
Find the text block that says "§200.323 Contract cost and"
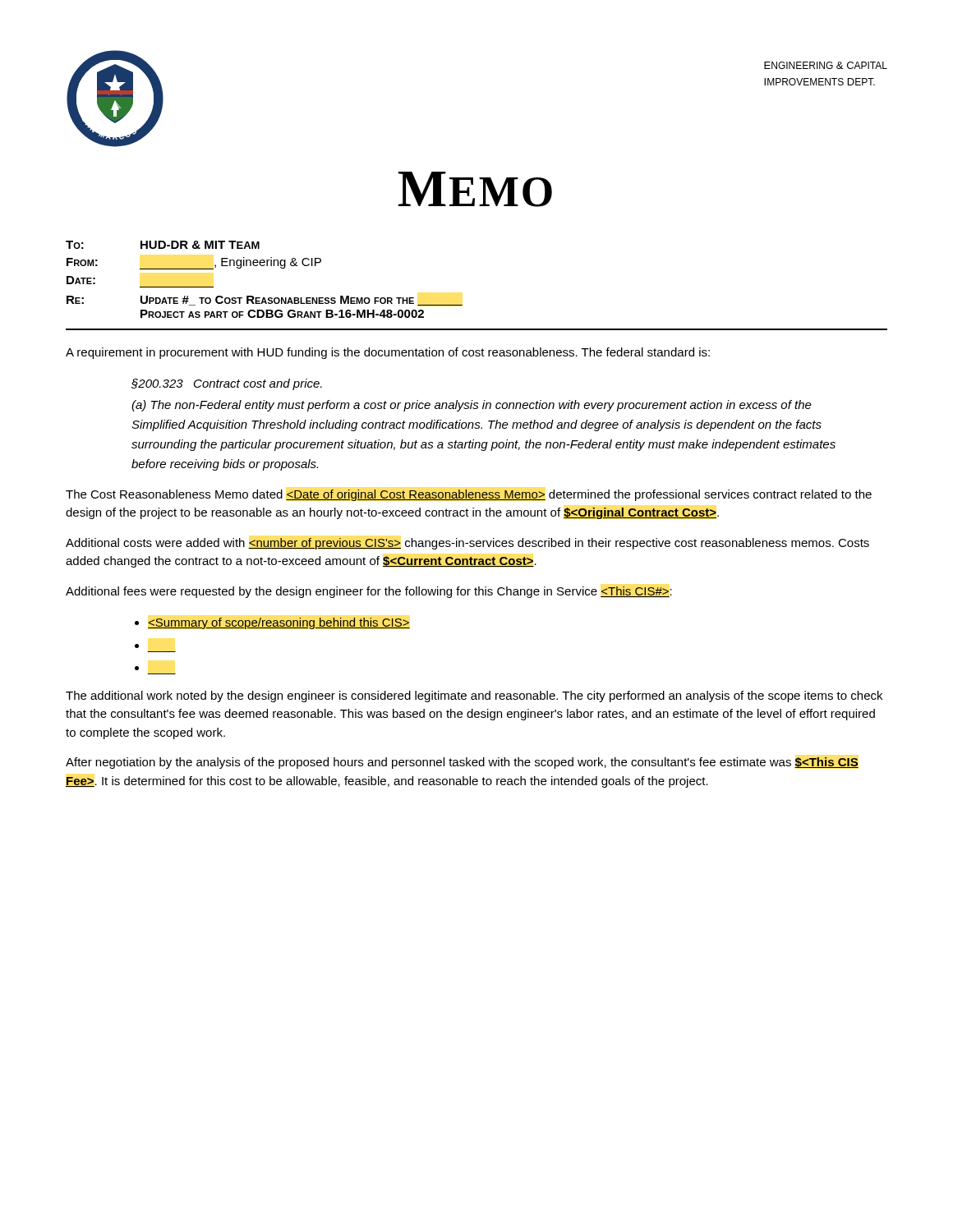pyautogui.click(x=485, y=423)
